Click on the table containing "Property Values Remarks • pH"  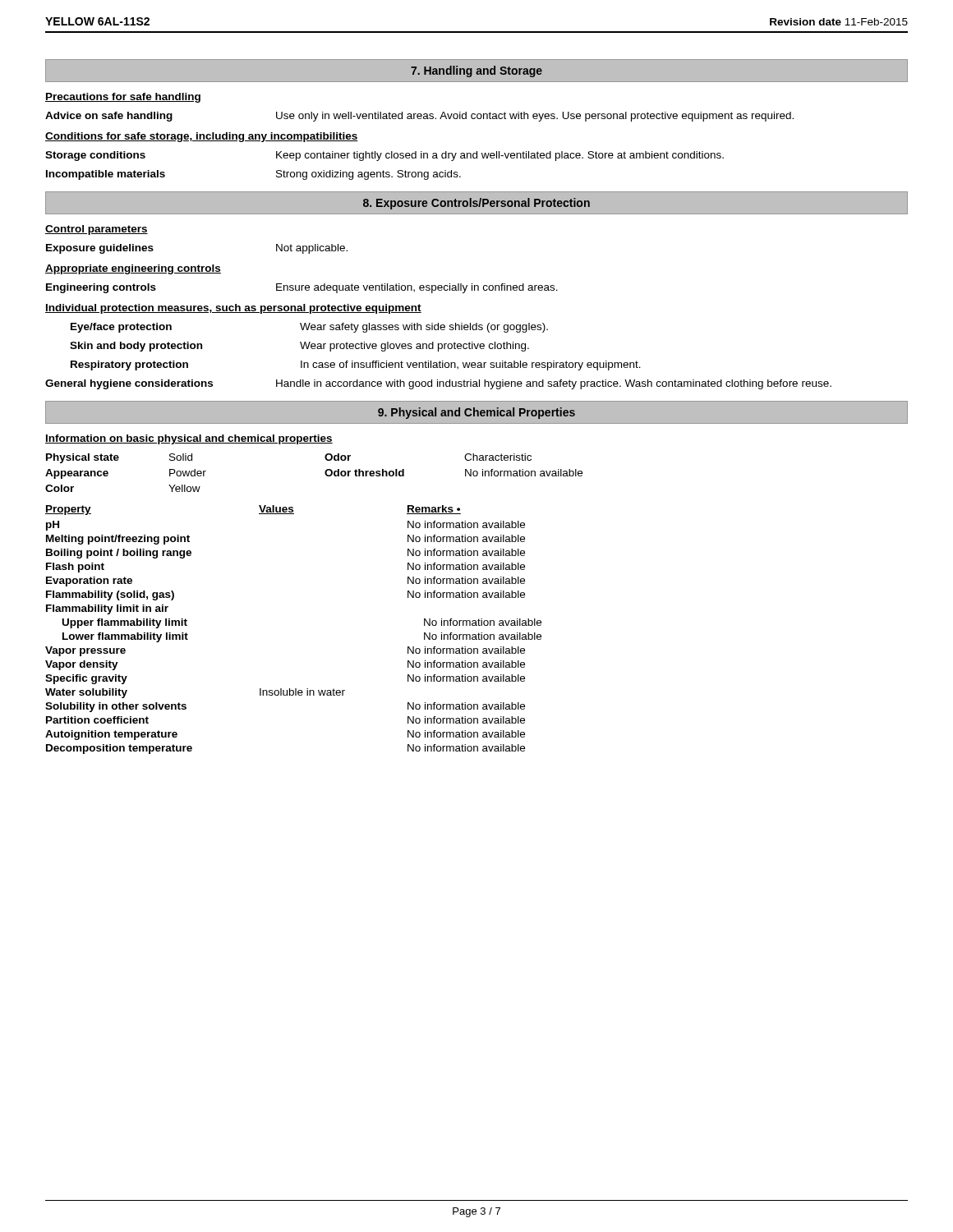coord(476,628)
